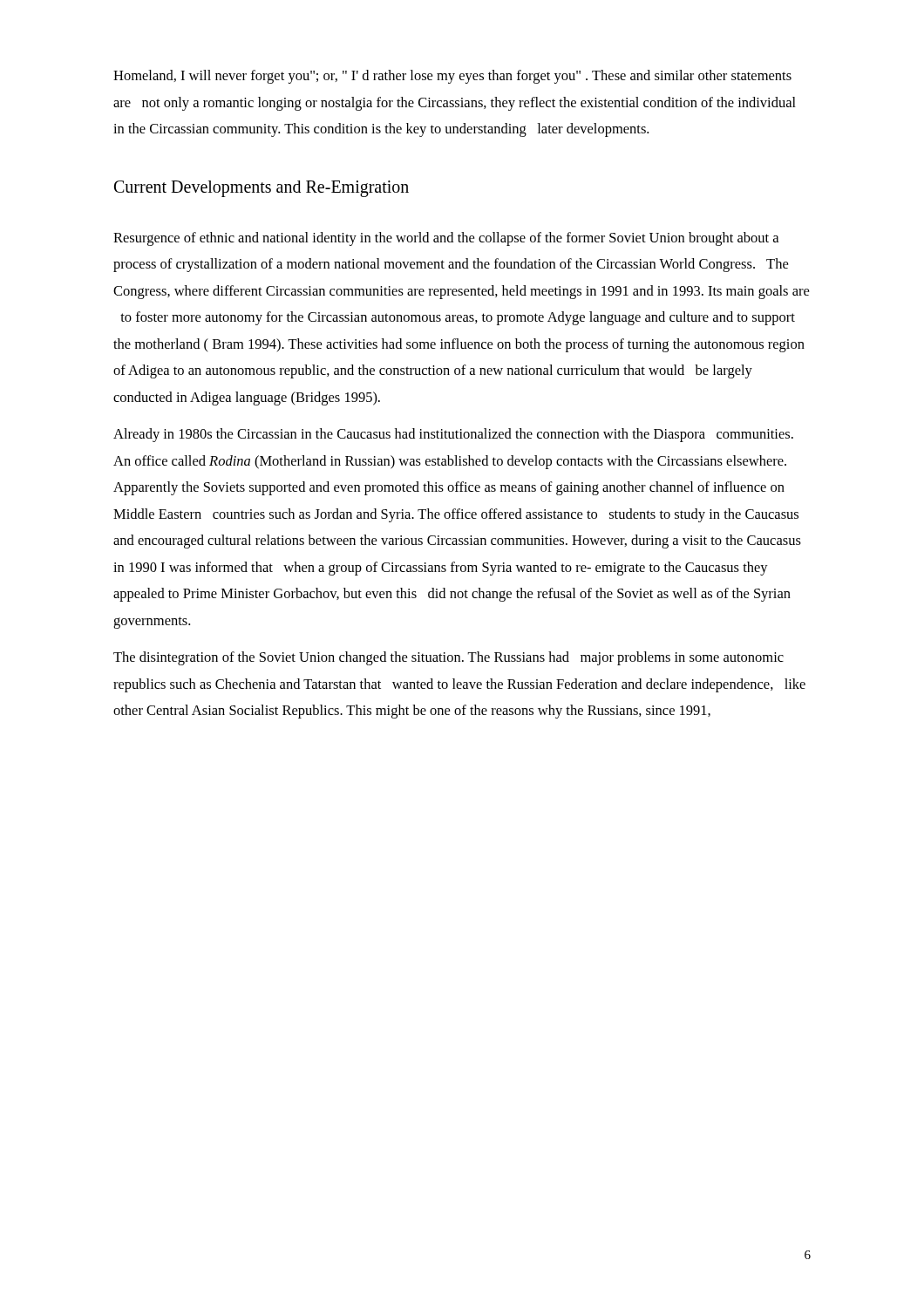
Task: Select the text block containing "The disintegration of the Soviet Union changed"
Action: [x=460, y=684]
